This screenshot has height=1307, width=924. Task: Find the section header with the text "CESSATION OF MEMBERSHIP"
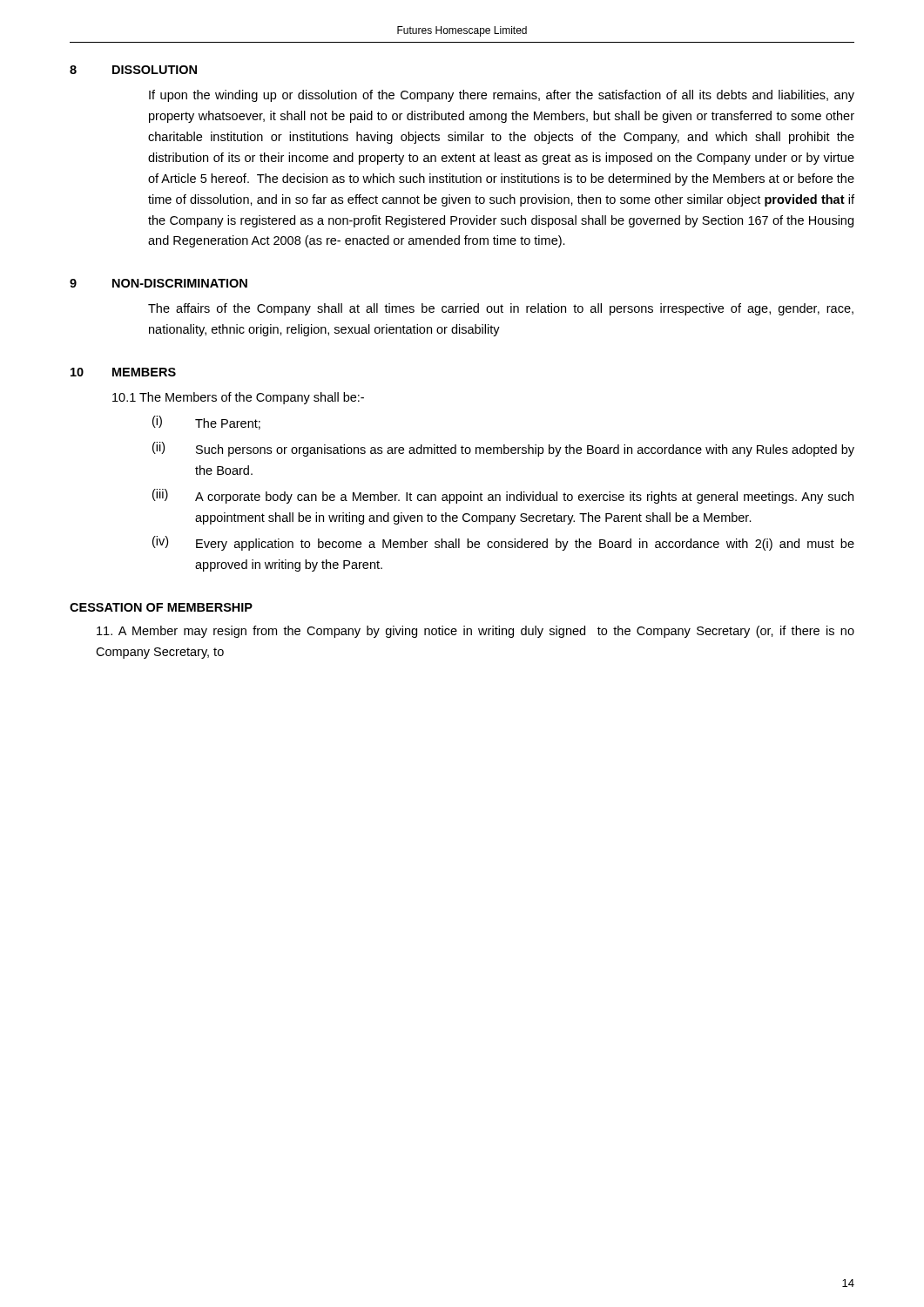tap(161, 607)
